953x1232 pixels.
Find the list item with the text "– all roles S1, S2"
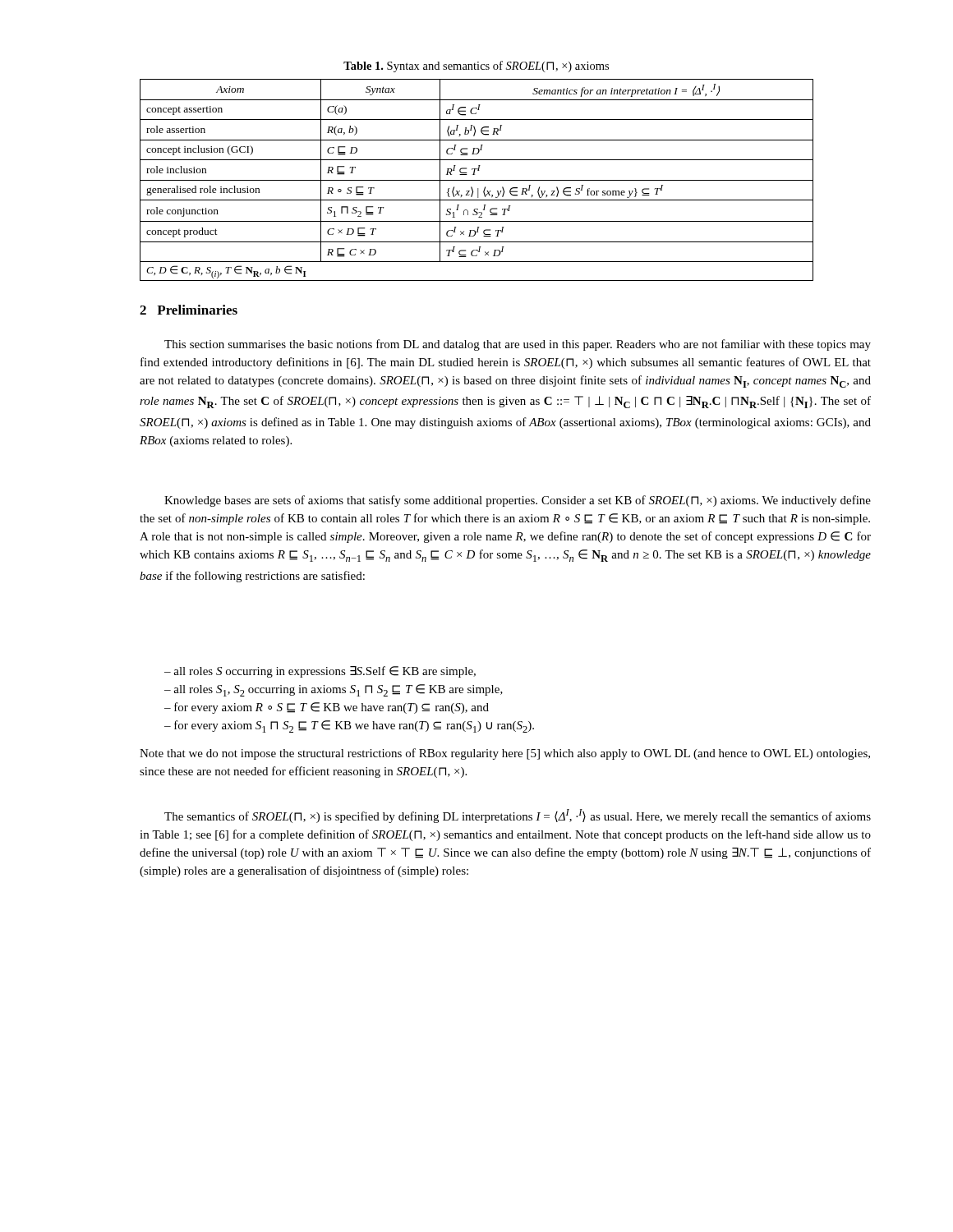(x=334, y=691)
